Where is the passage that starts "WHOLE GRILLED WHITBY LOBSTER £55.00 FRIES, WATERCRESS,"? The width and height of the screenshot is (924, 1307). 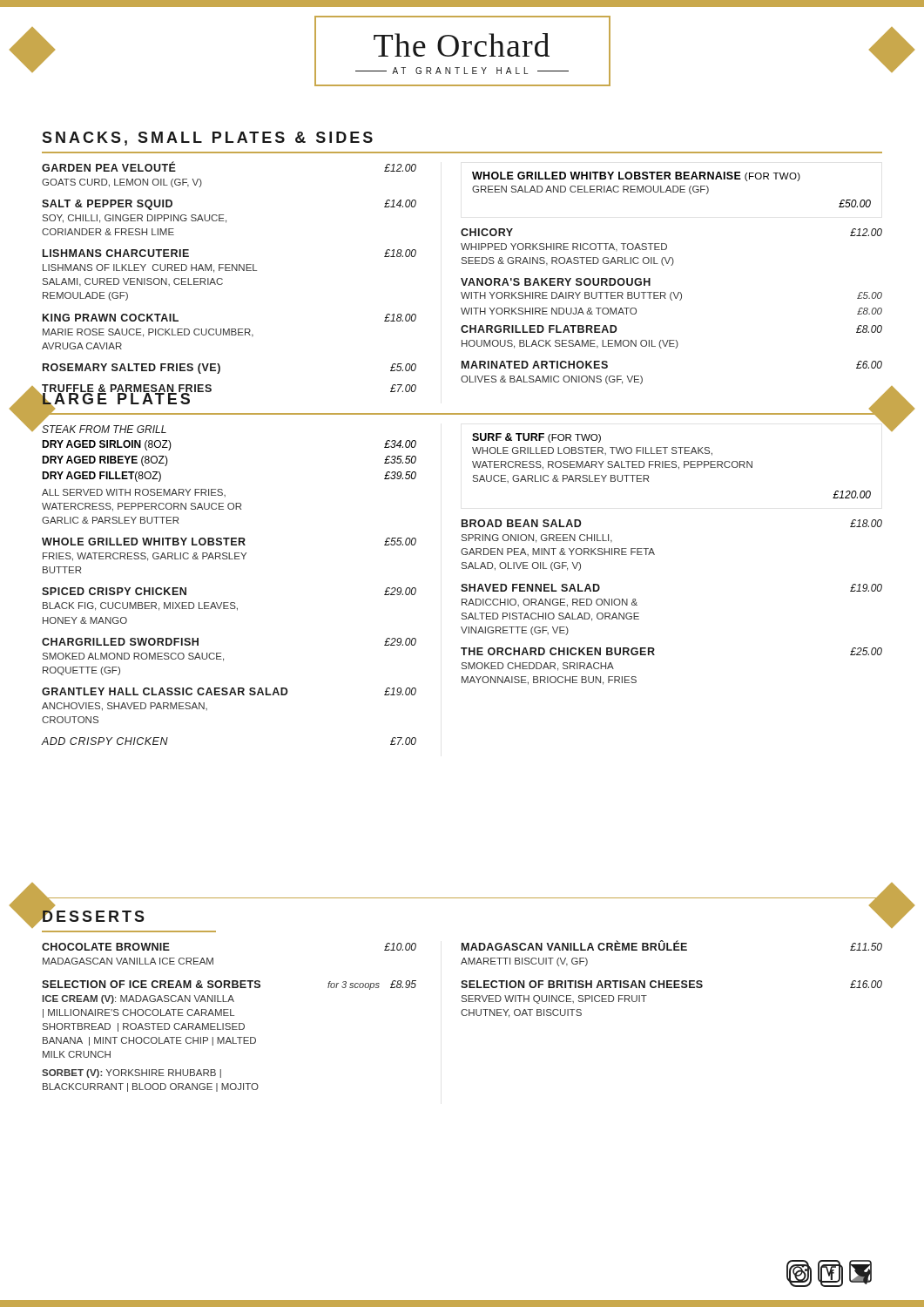pyautogui.click(x=229, y=557)
